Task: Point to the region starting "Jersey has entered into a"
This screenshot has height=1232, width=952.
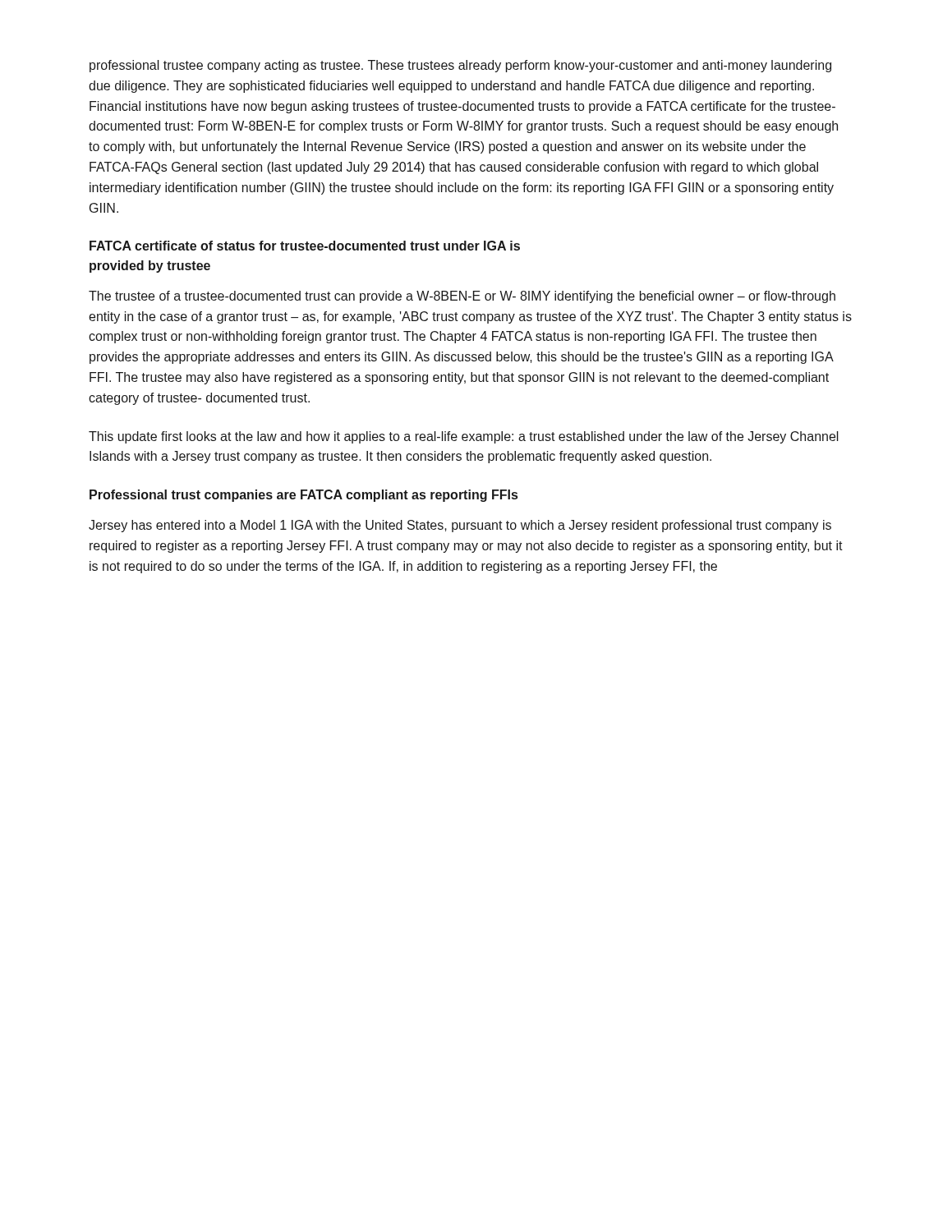Action: (466, 546)
